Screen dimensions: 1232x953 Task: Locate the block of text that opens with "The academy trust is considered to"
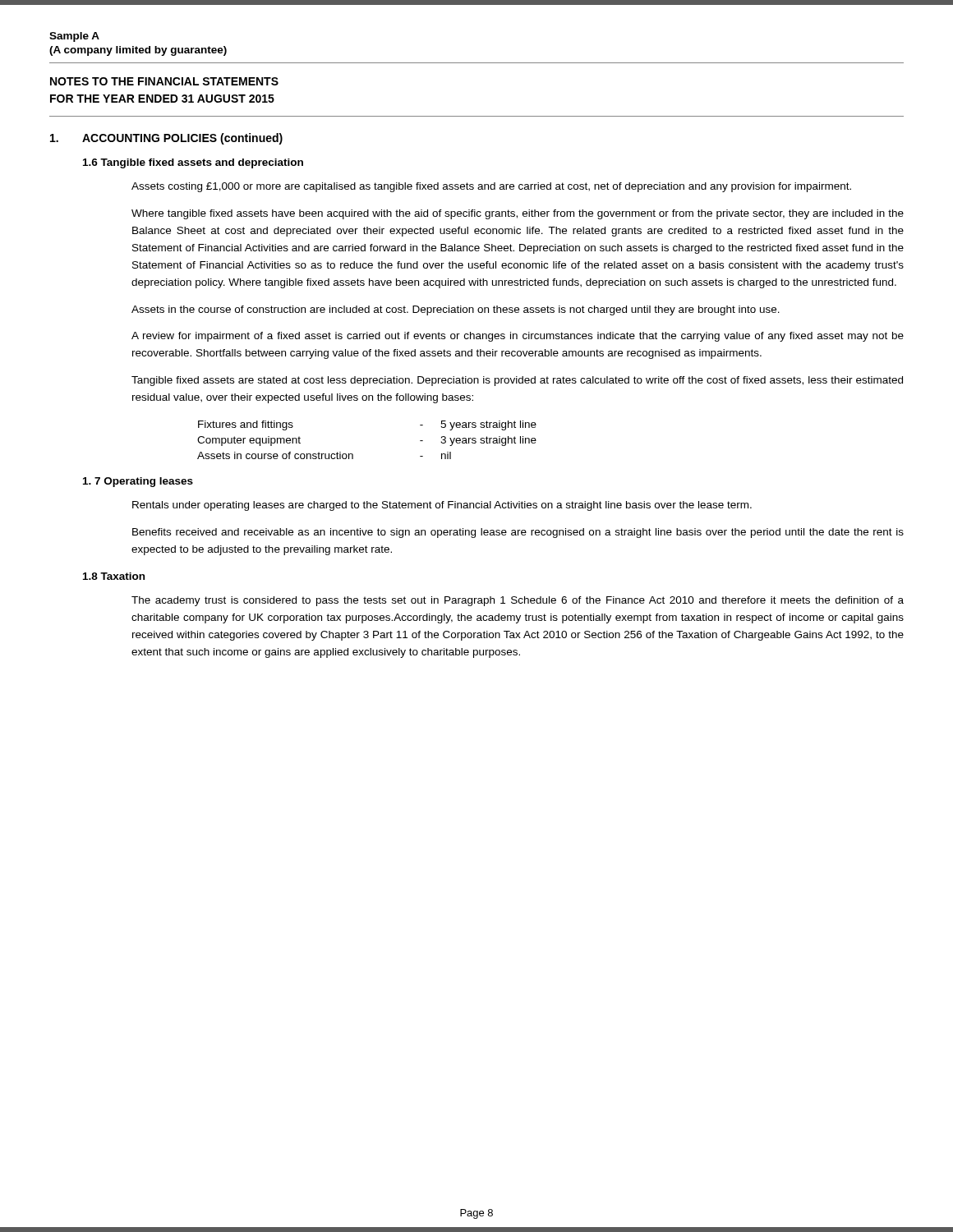pos(518,626)
